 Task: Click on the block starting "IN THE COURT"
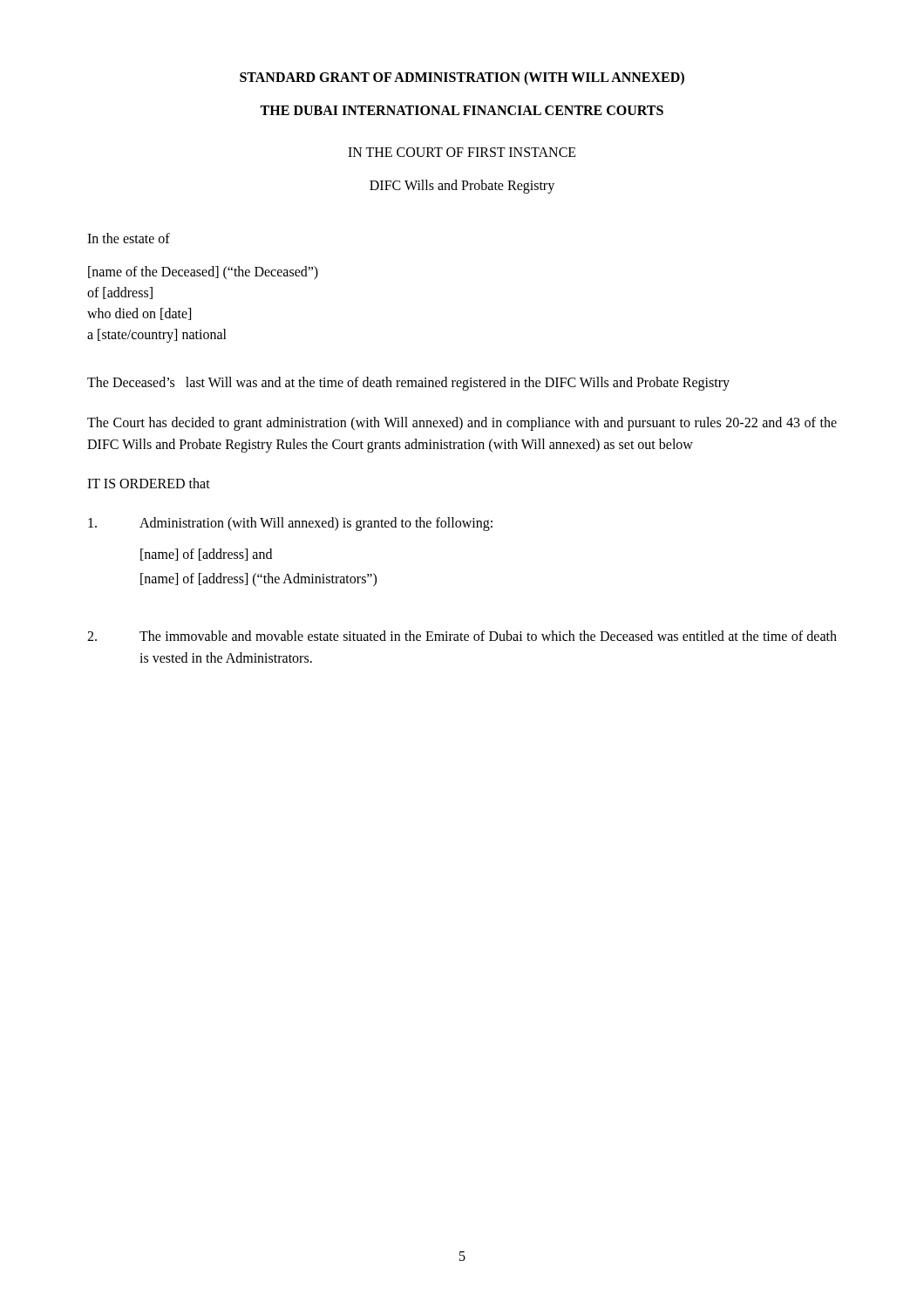pos(462,152)
